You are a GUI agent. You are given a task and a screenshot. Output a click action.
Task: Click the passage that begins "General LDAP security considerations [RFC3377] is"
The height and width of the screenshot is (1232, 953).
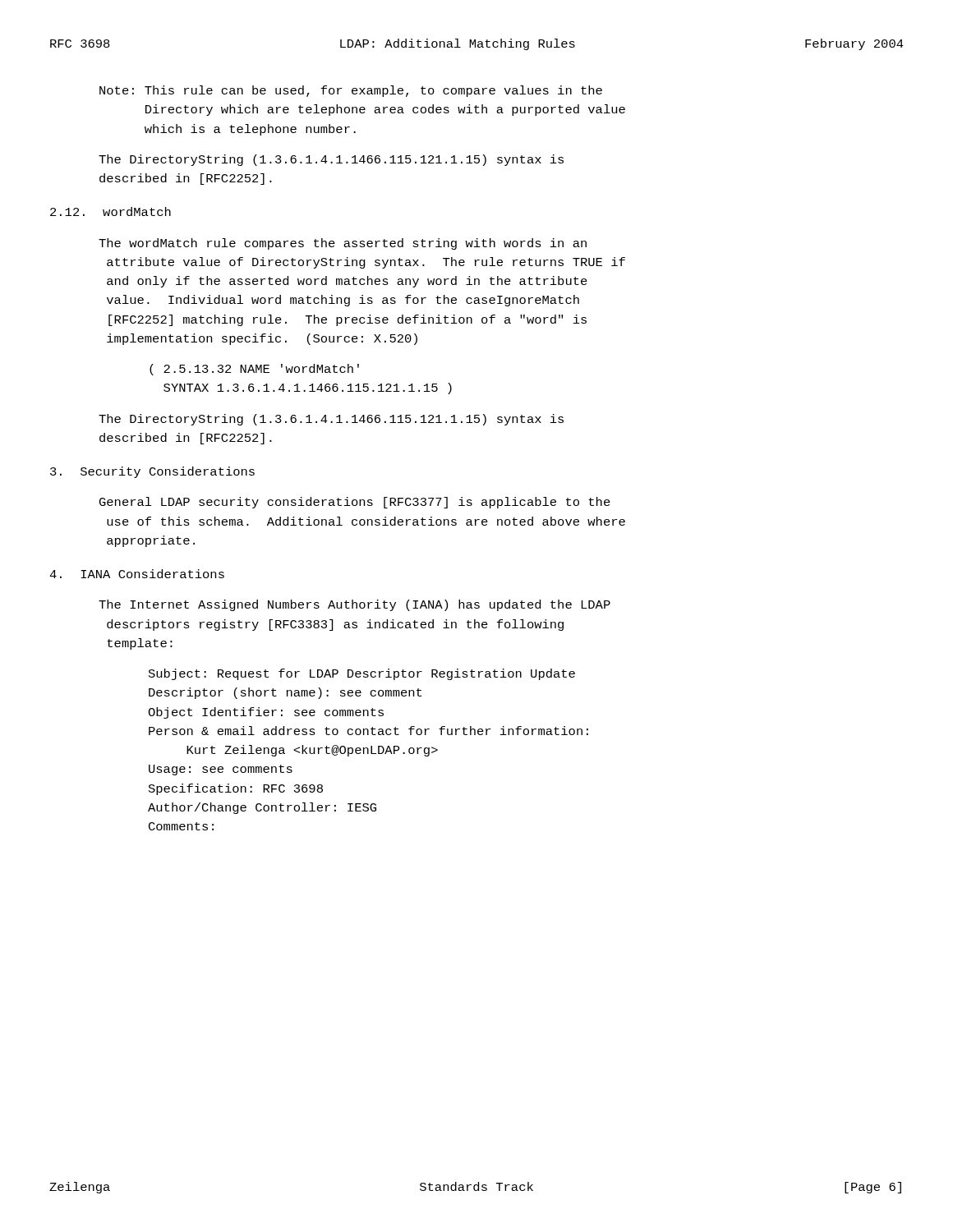click(501, 522)
